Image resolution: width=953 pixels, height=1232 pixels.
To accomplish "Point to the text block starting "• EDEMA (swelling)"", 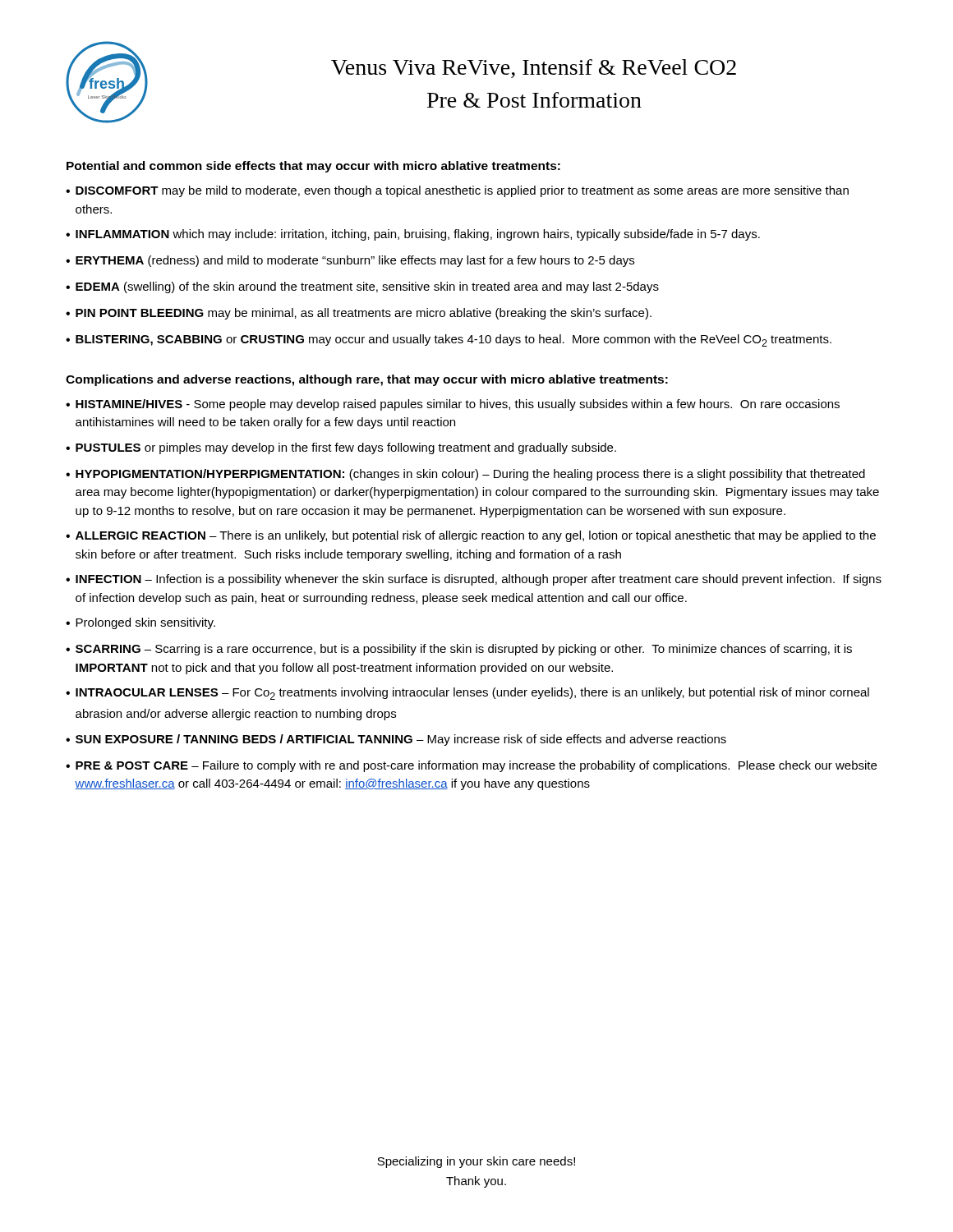I will [476, 287].
